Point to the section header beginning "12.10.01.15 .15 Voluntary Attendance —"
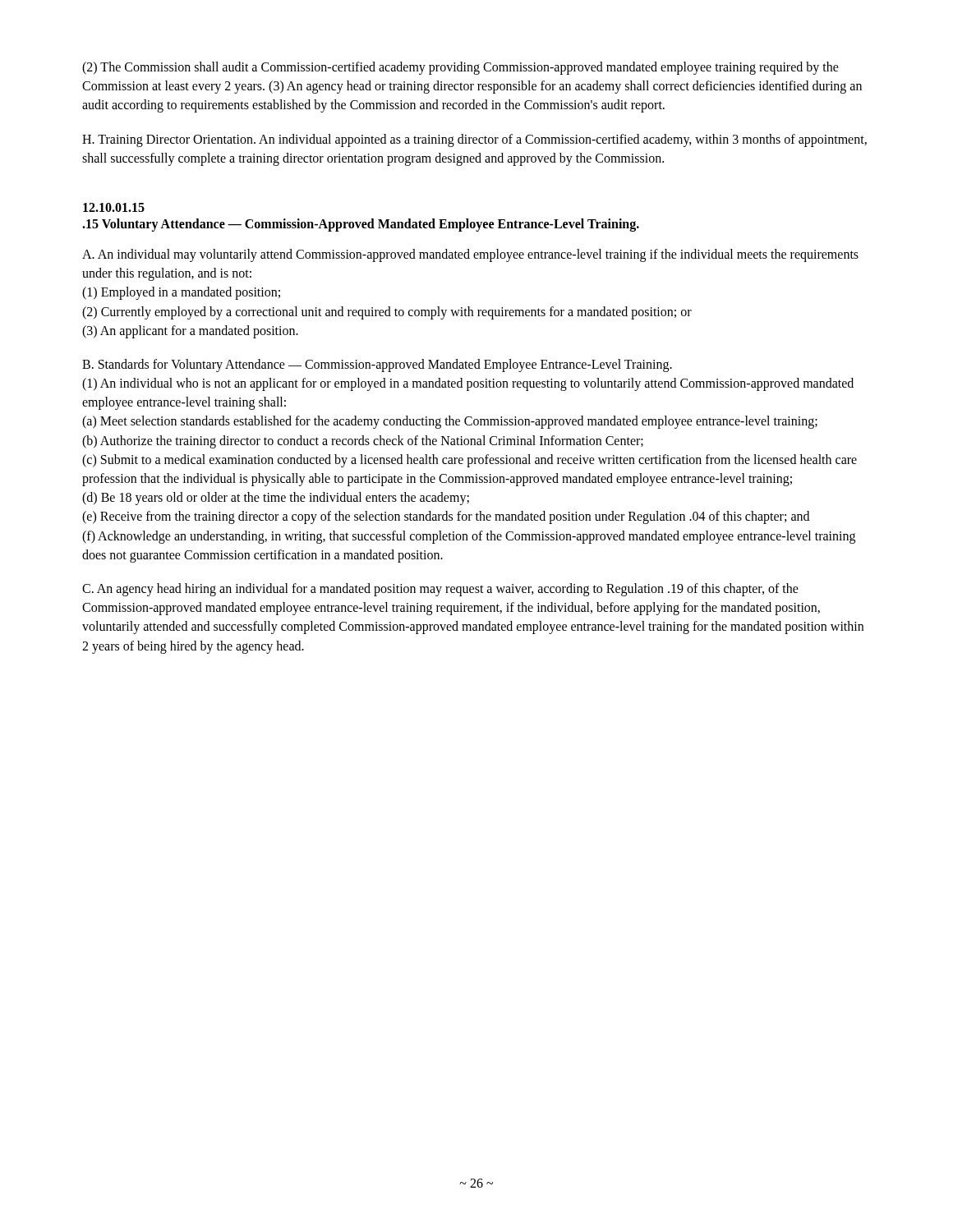 click(x=476, y=216)
